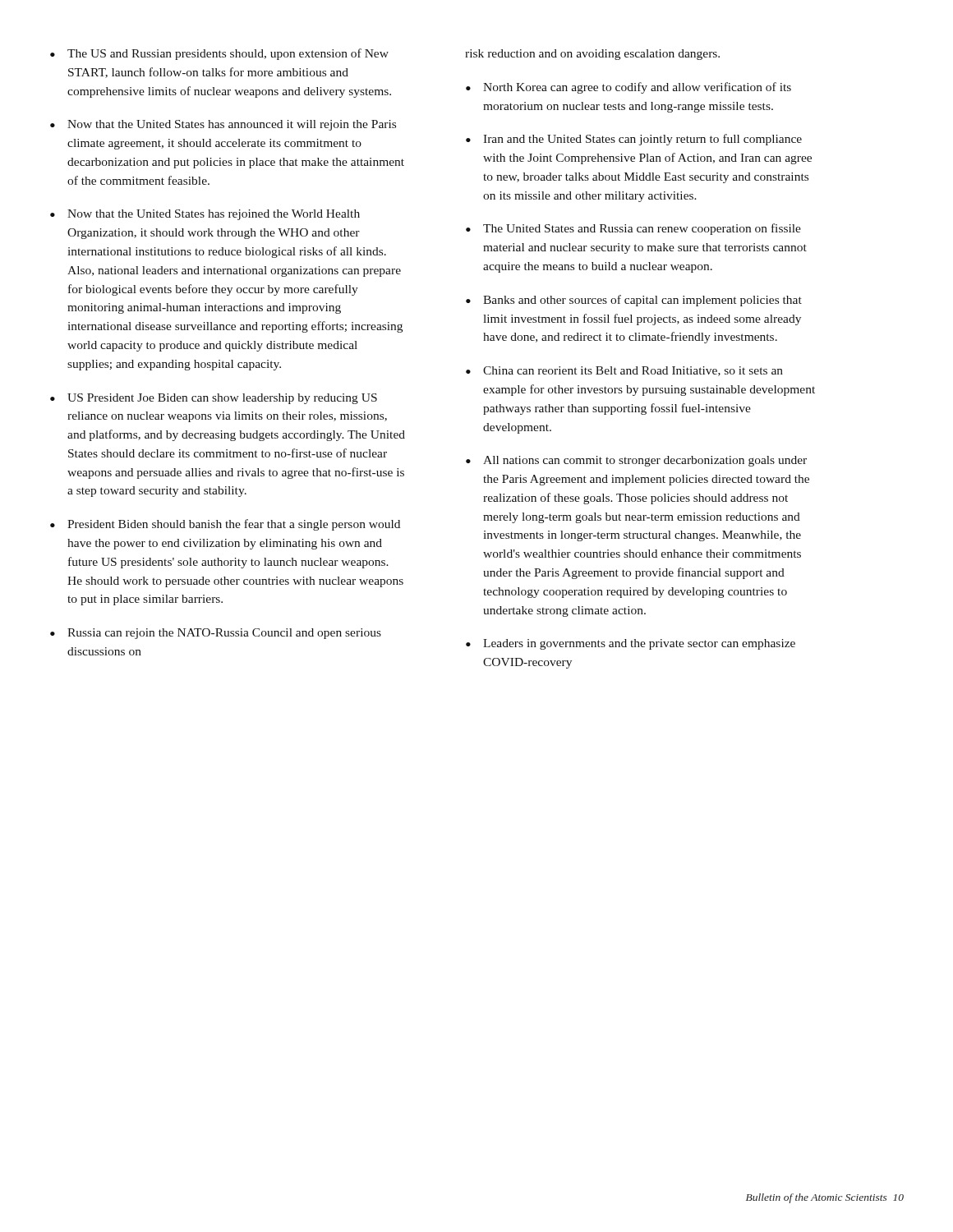The image size is (953, 1232).
Task: Click the passage that begins "• Now that the United States has announced"
Action: pyautogui.click(x=228, y=153)
